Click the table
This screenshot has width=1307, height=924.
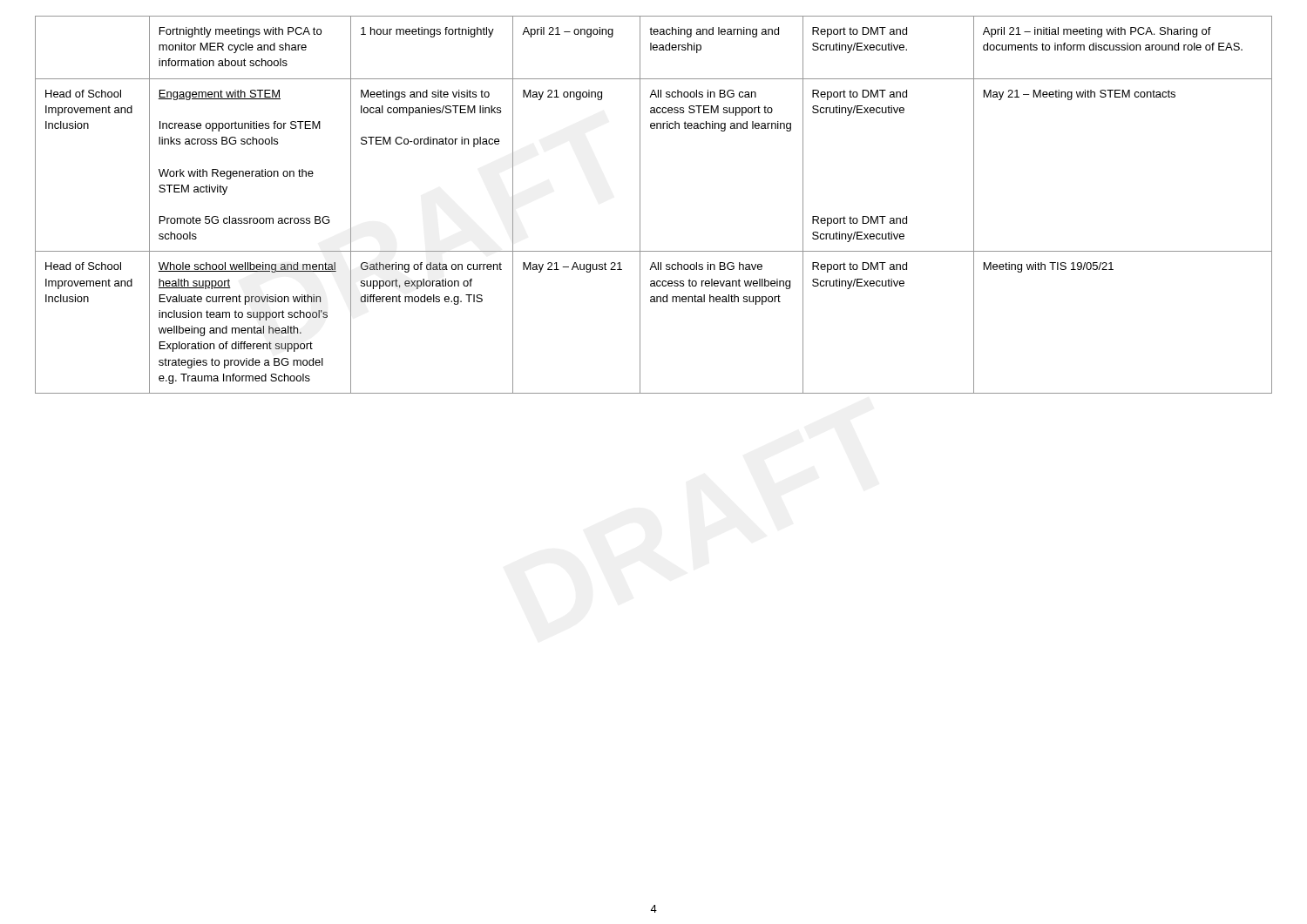point(654,205)
